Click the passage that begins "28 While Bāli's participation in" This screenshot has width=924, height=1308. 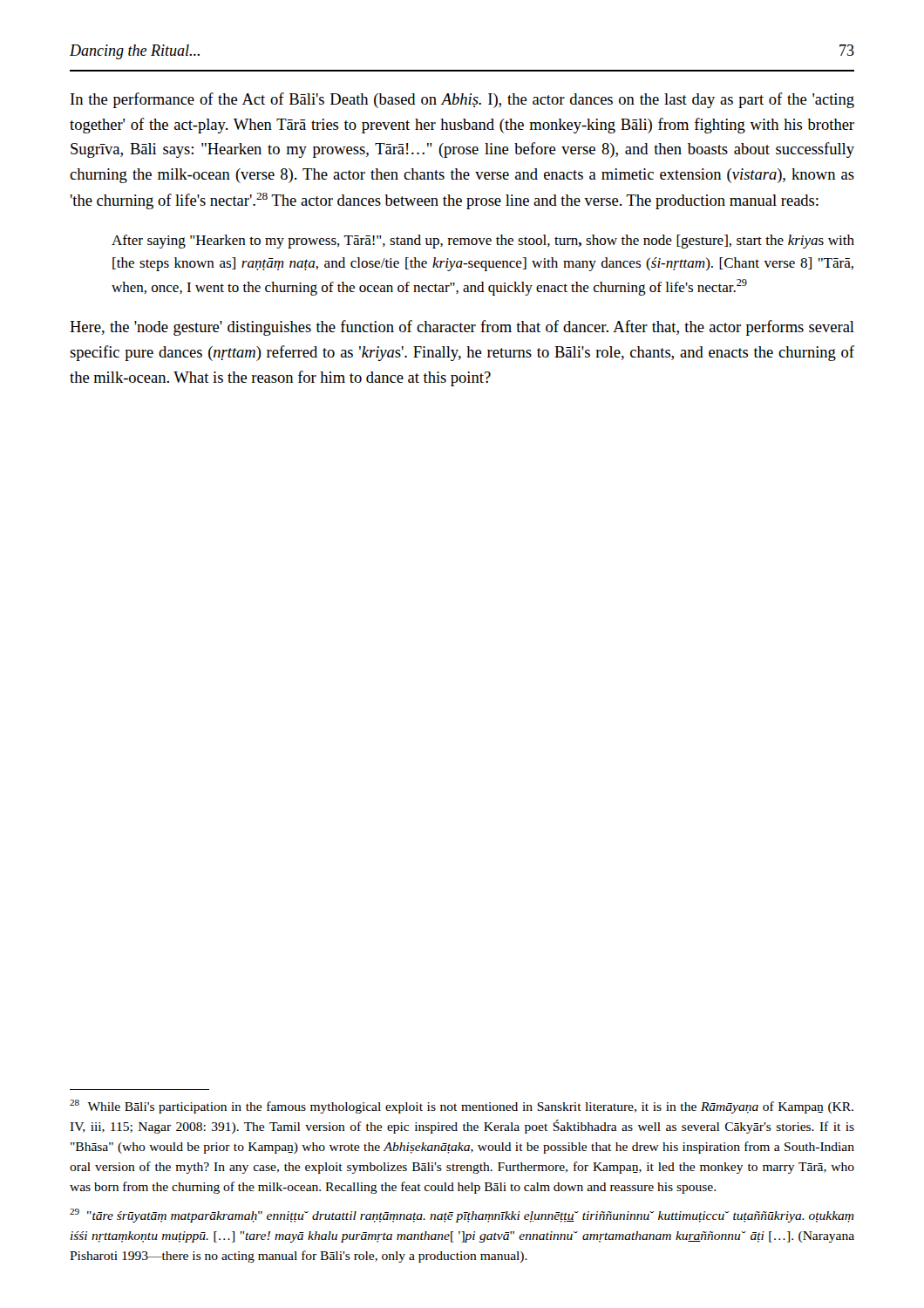462,1145
